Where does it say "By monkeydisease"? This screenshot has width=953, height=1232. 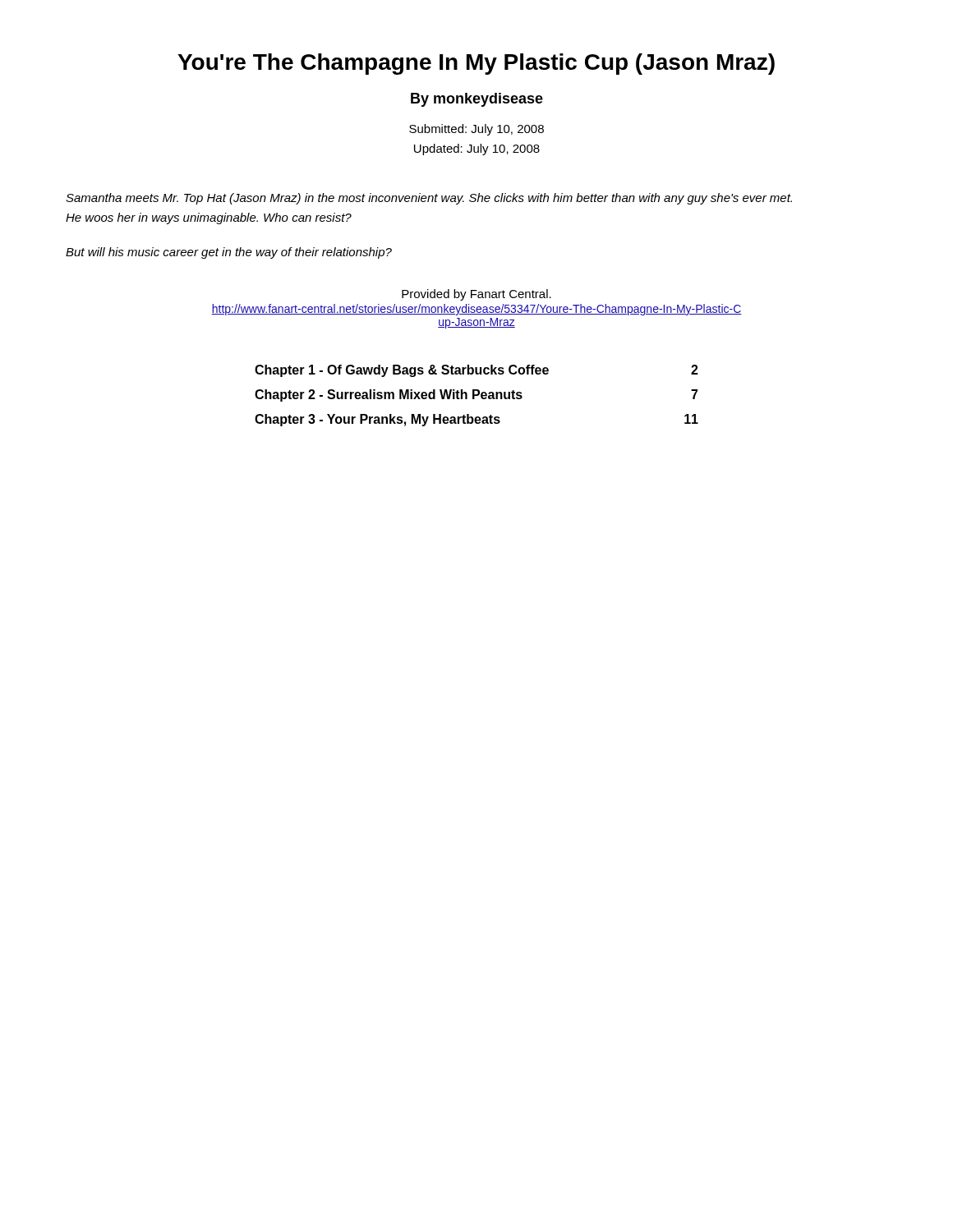click(476, 99)
